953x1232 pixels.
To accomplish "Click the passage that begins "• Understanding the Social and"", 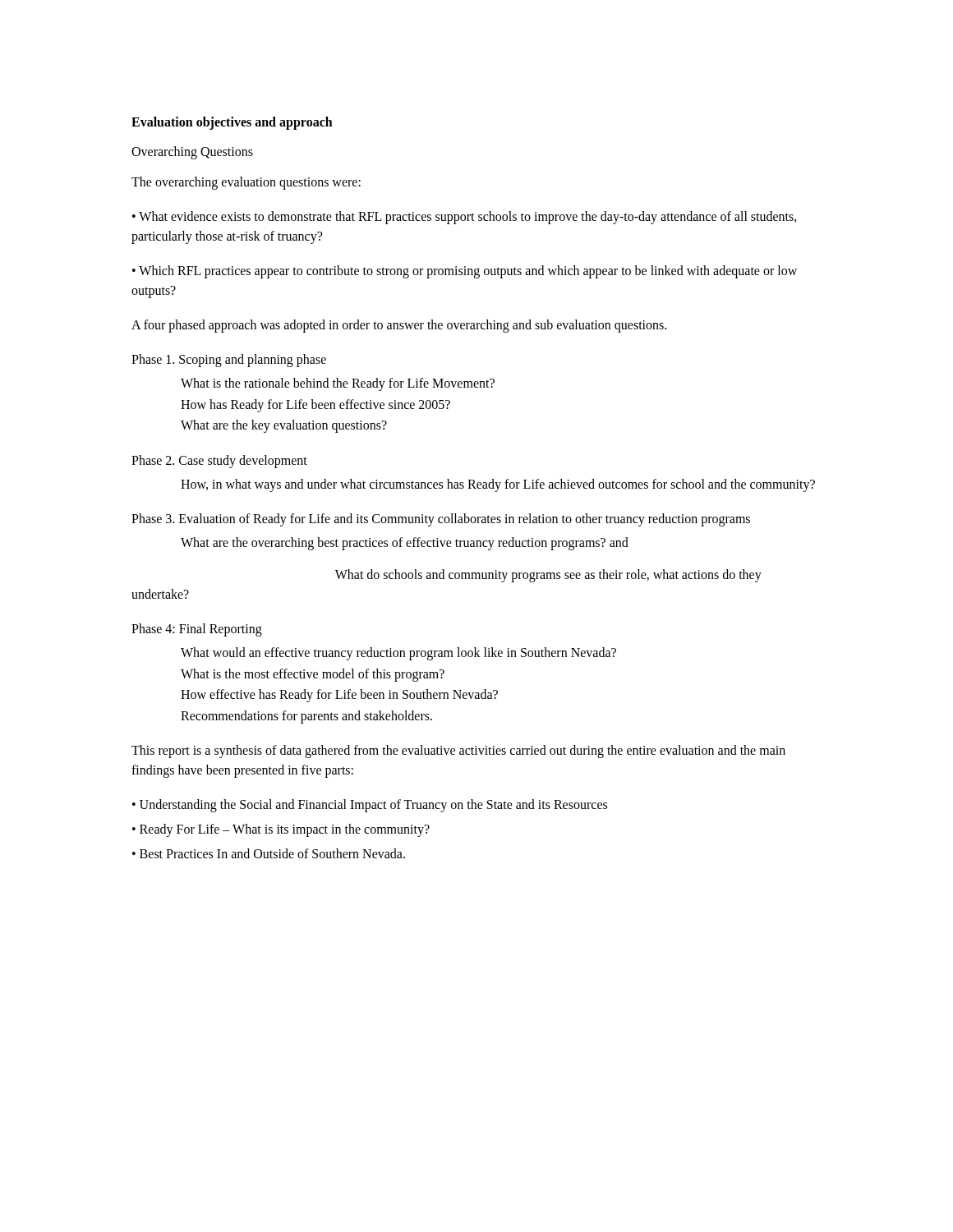I will [x=370, y=805].
